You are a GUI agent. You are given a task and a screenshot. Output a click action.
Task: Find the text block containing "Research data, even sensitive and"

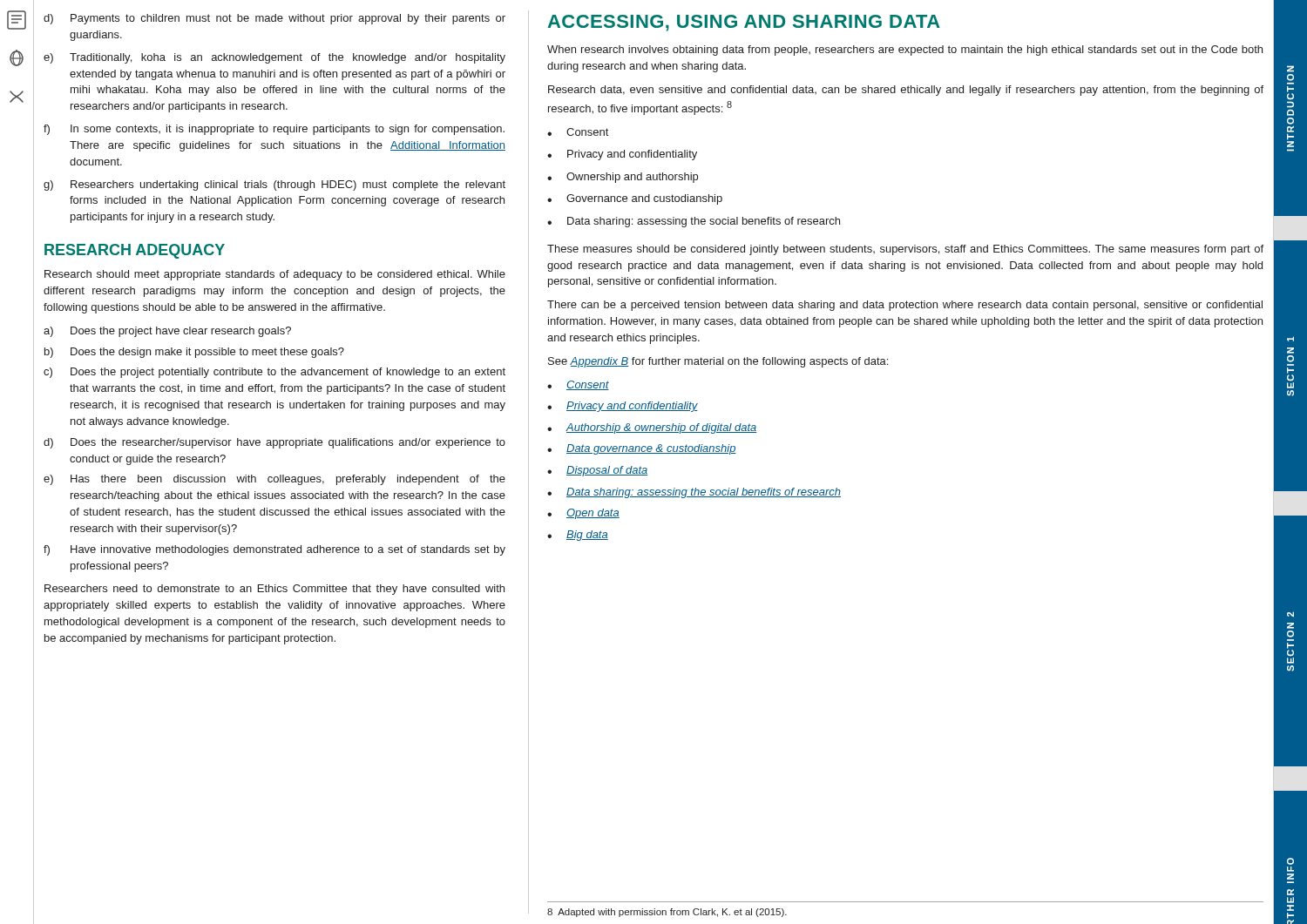(x=905, y=99)
